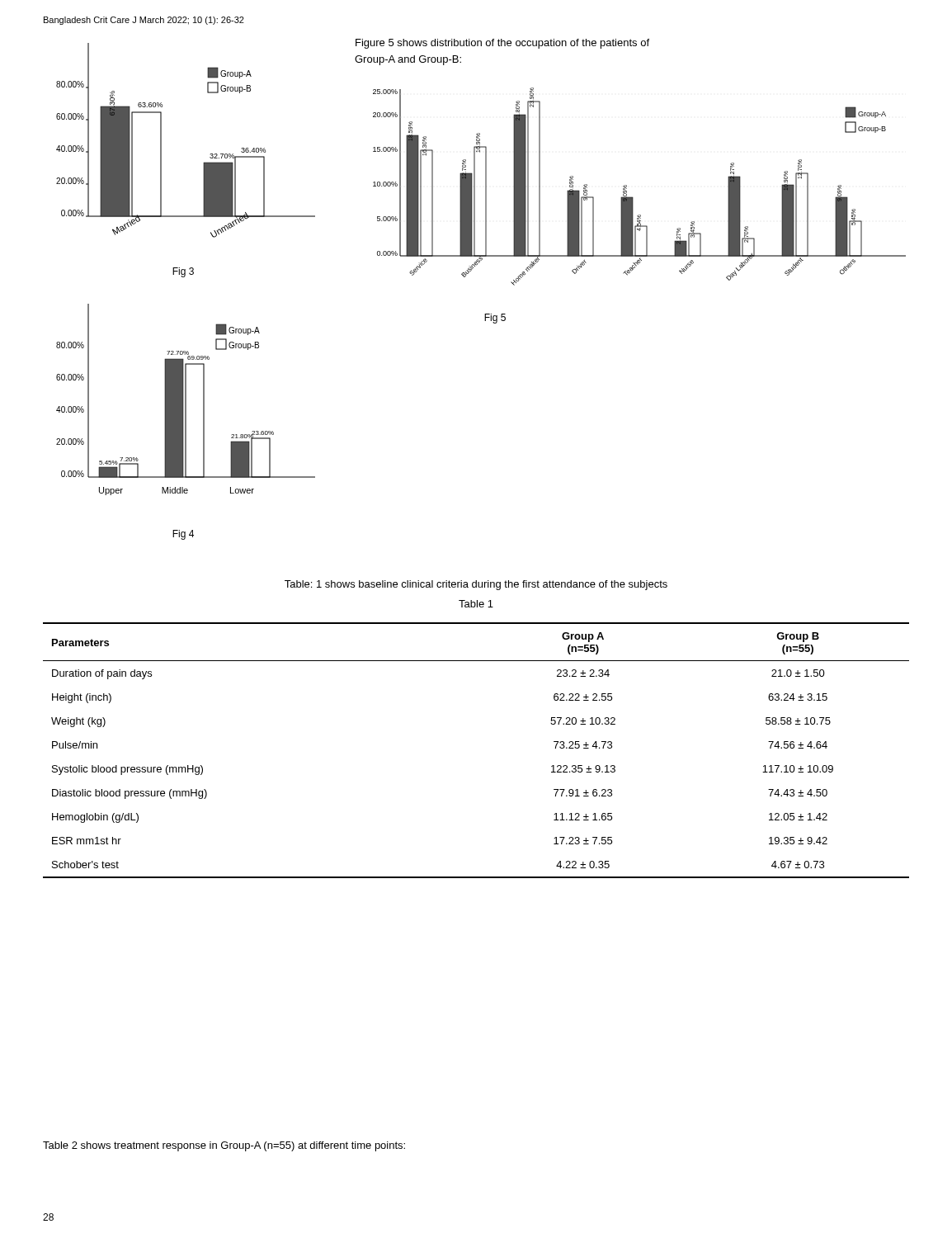Find the caption on this page that starts "Table: 1 shows baseline clinical"
Viewport: 952px width, 1238px height.
click(476, 584)
